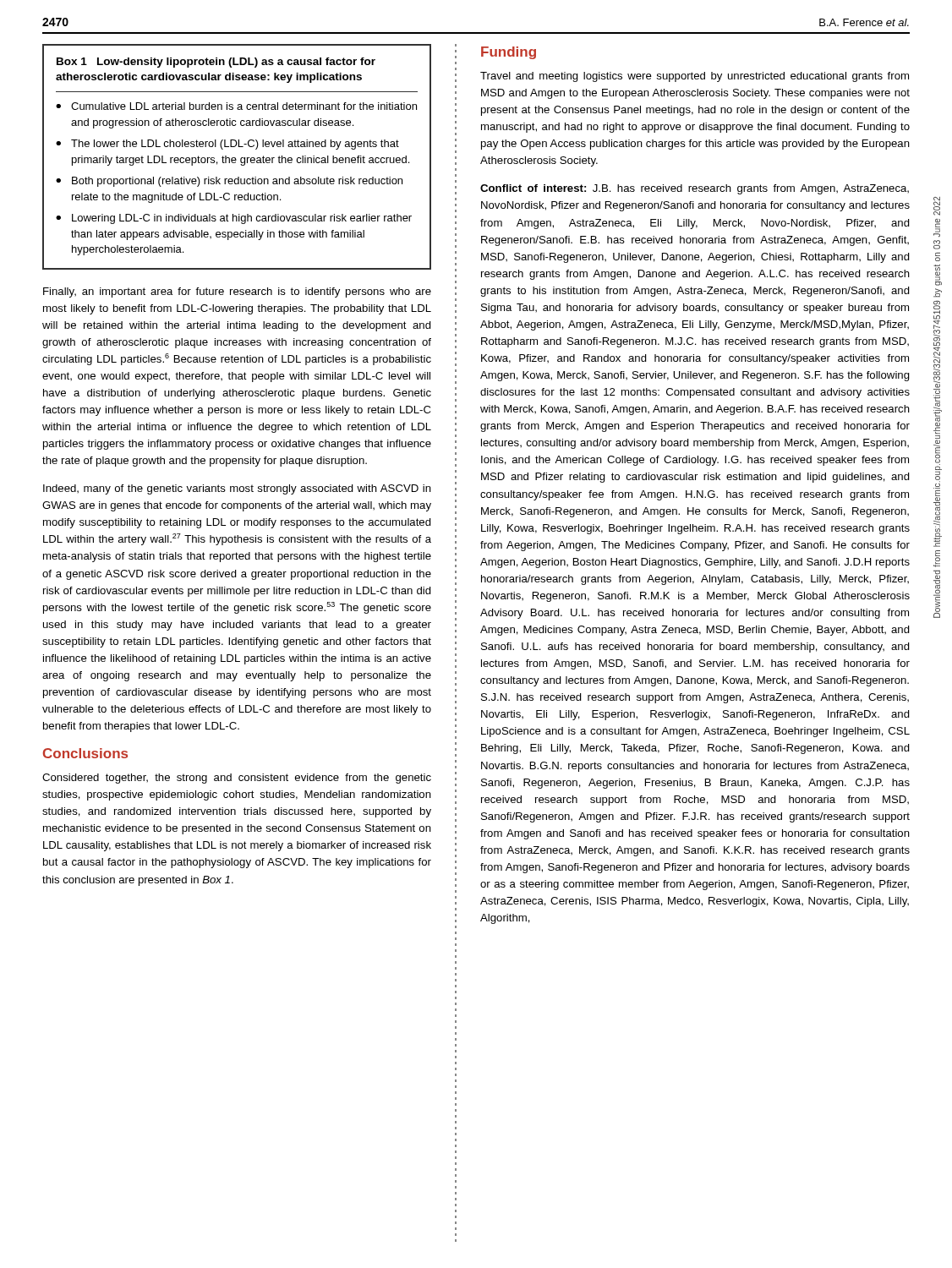Find the text block that says "Conflict of interest: J.B. has received research"
This screenshot has height=1268, width=952.
coord(695,553)
